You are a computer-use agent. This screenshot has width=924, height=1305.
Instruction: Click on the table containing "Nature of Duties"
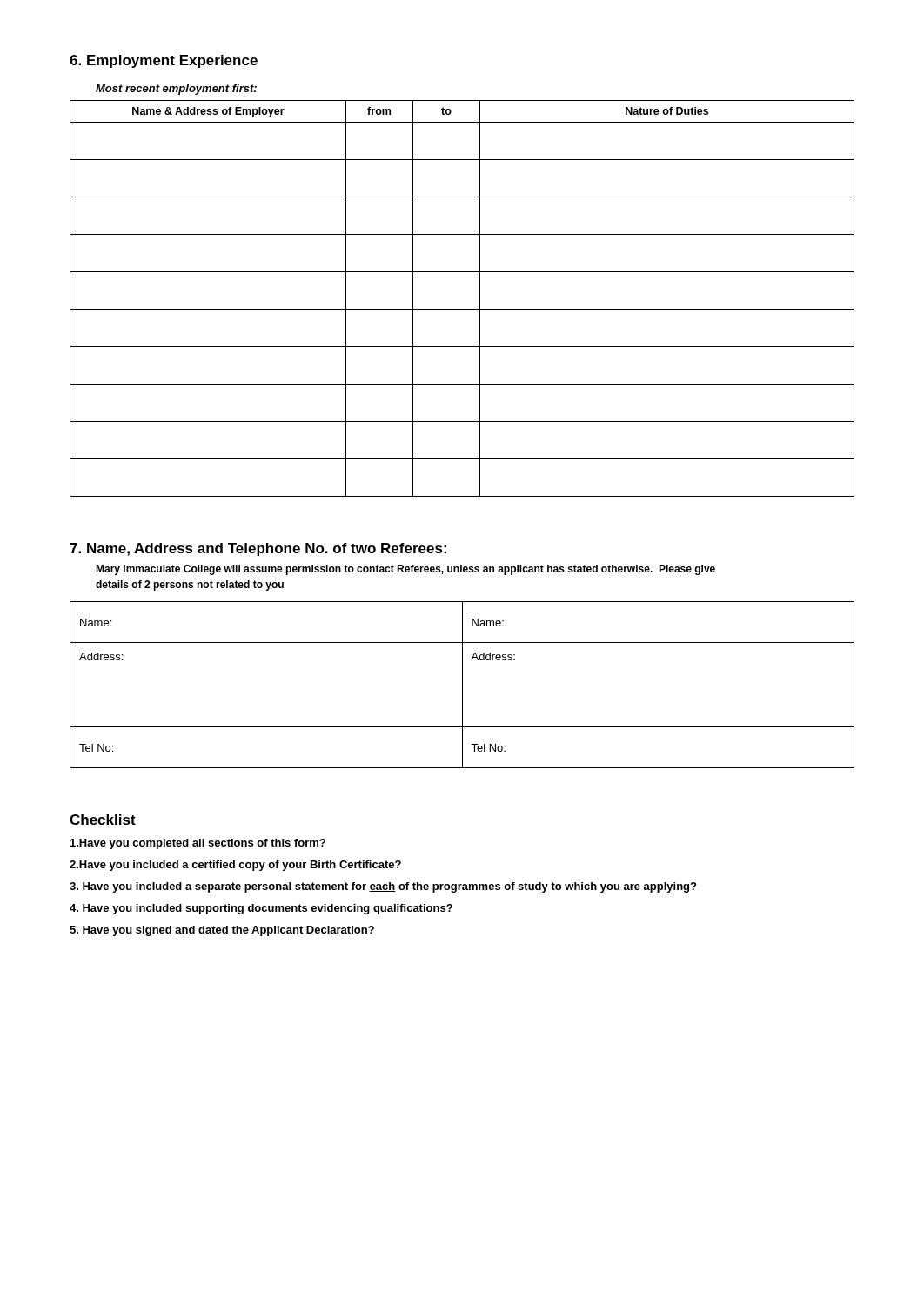pyautogui.click(x=462, y=298)
